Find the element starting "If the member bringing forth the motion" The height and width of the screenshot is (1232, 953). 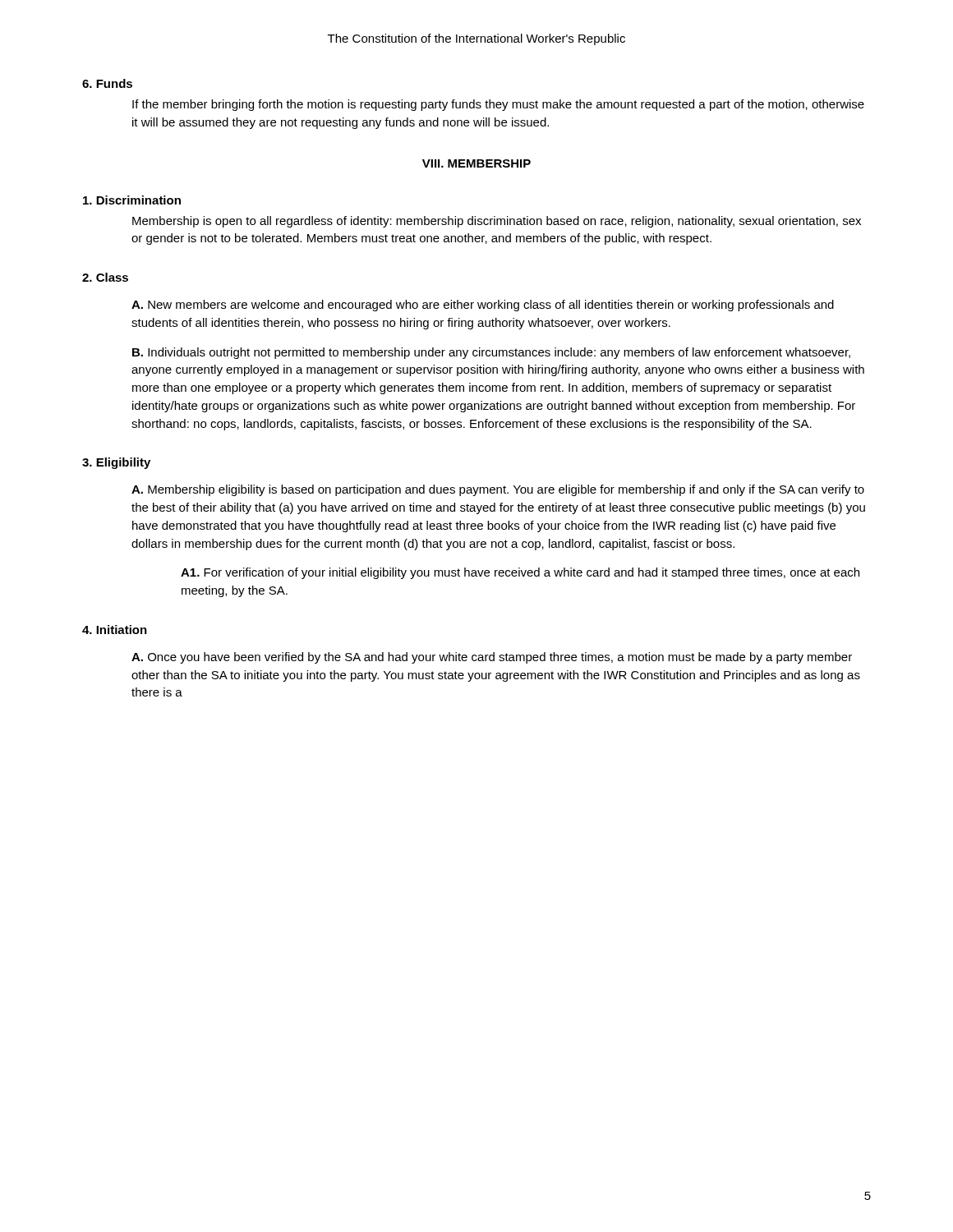point(498,113)
